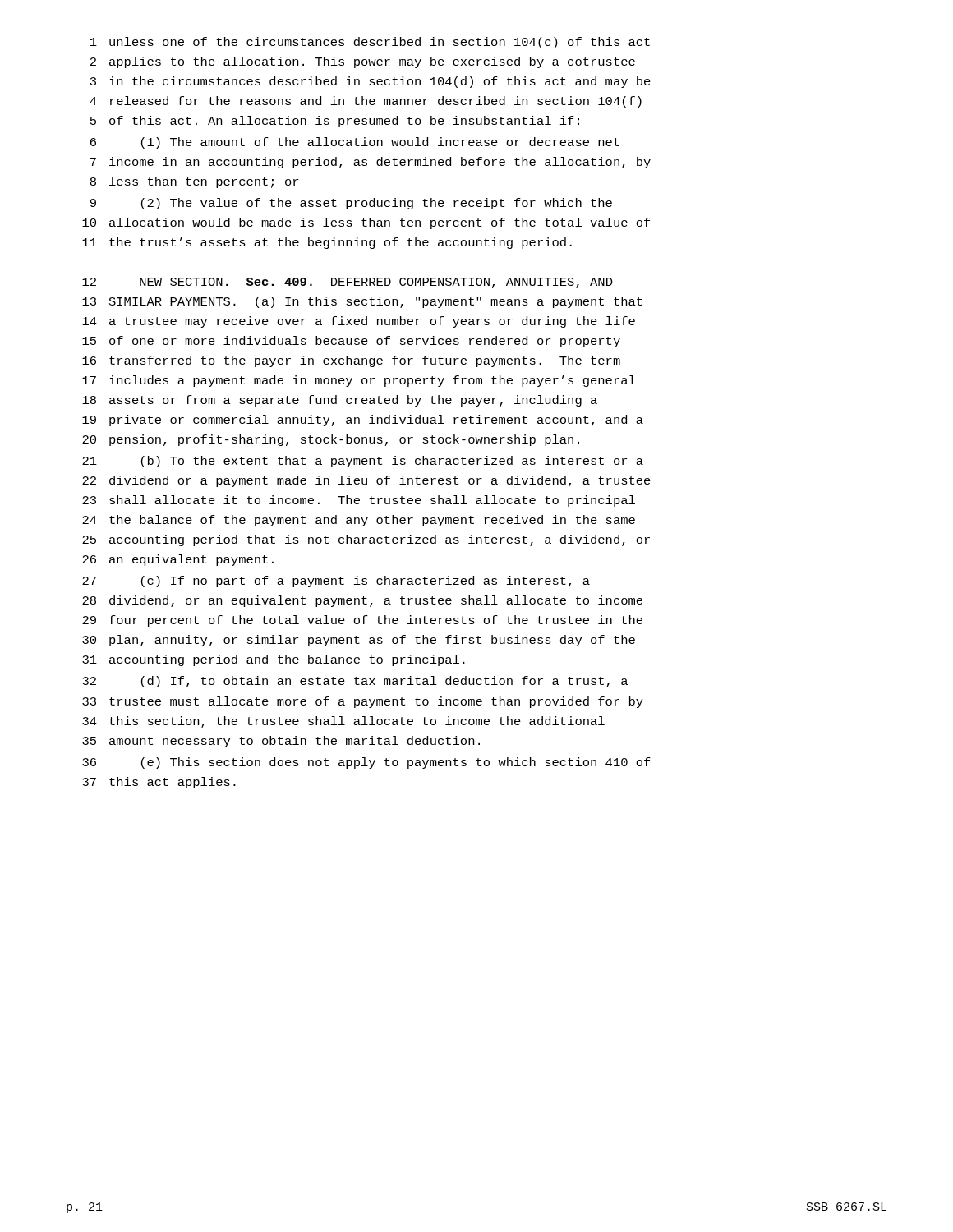Click on the text block that reads "32 (d) If, to obtain an estate"
The height and width of the screenshot is (1232, 953).
[476, 712]
